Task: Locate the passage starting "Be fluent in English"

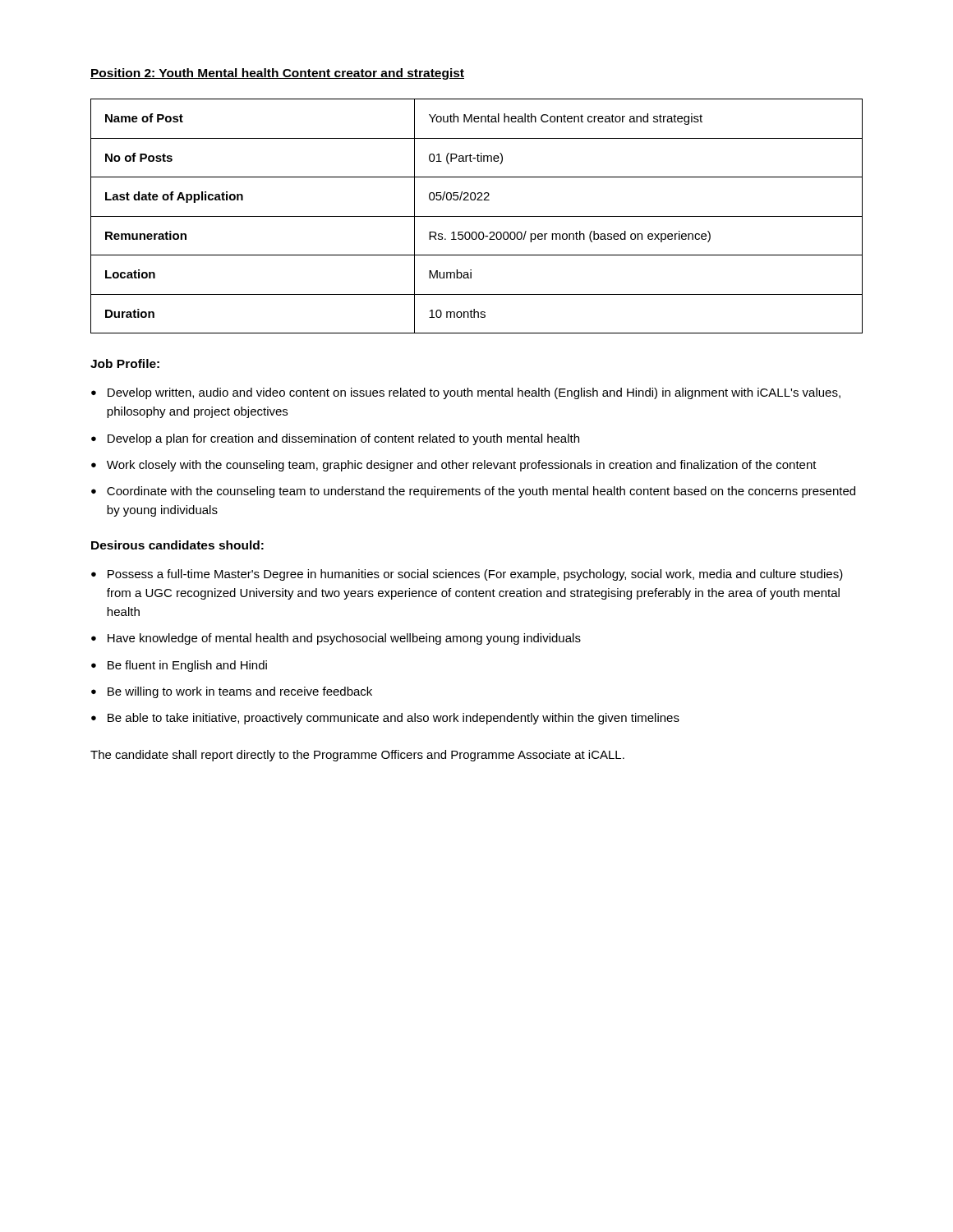Action: pyautogui.click(x=187, y=664)
